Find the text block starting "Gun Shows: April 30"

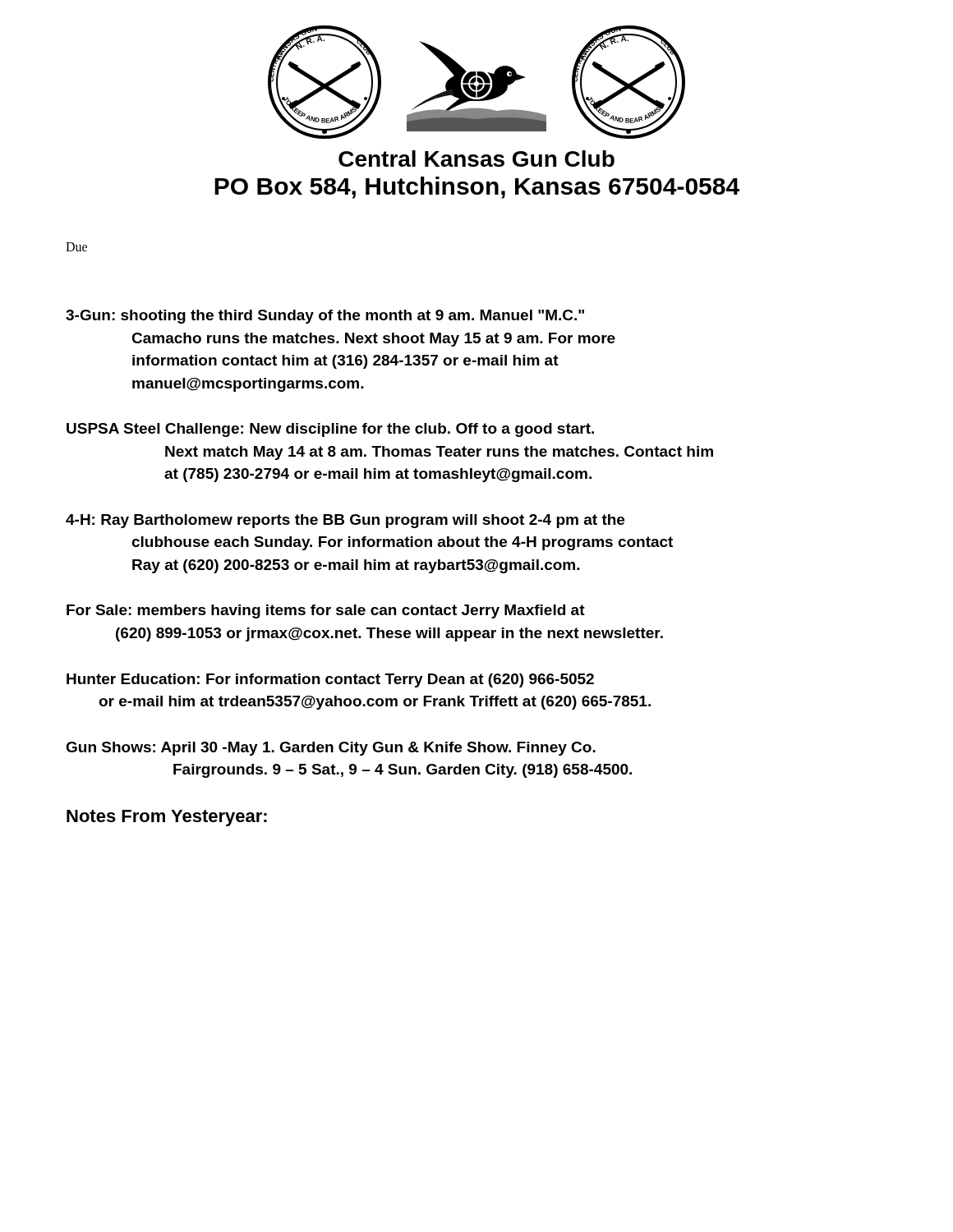[476, 759]
